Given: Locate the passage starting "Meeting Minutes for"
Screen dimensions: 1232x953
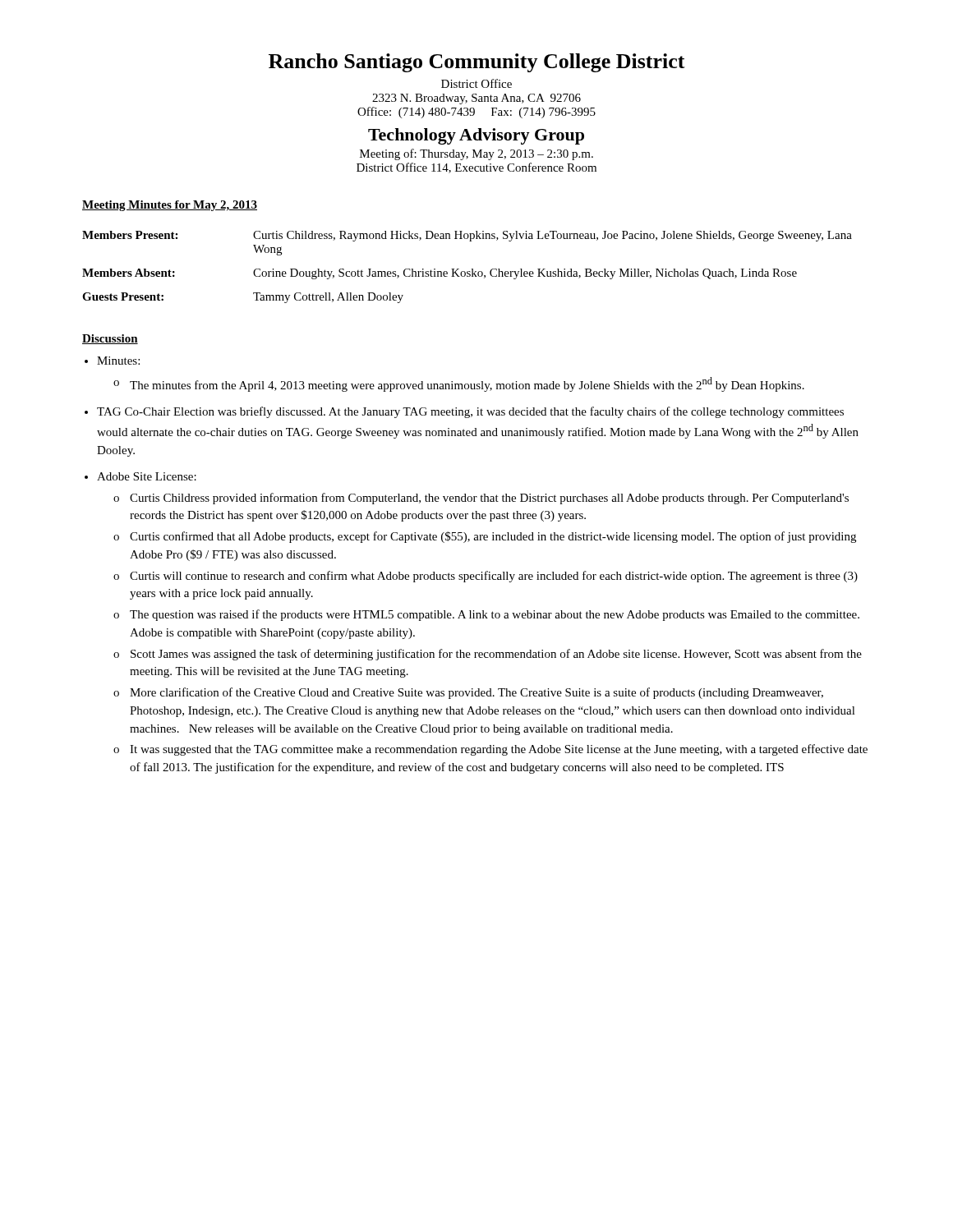Looking at the screenshot, I should pos(170,205).
